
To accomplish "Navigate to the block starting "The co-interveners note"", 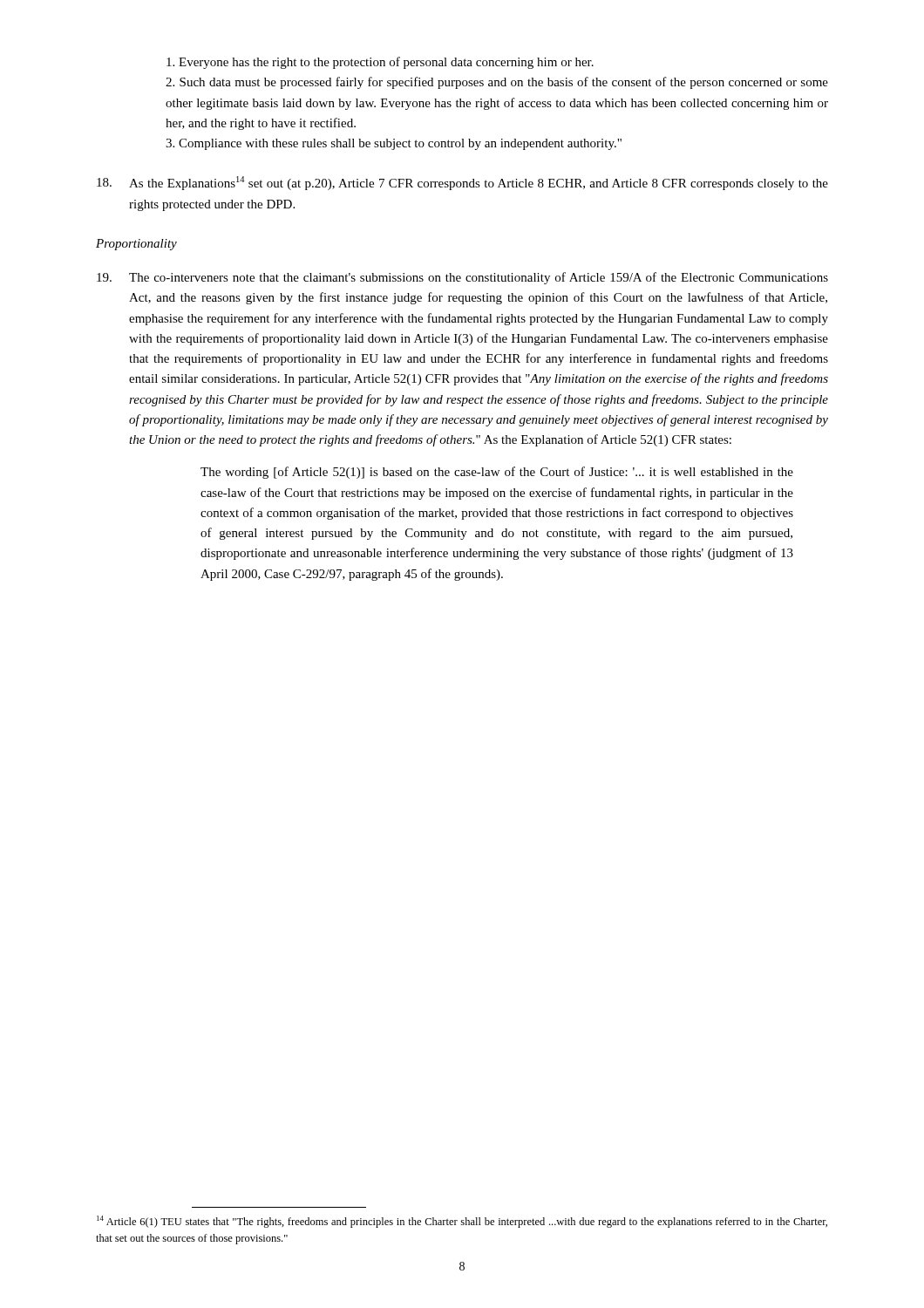I will pos(462,359).
